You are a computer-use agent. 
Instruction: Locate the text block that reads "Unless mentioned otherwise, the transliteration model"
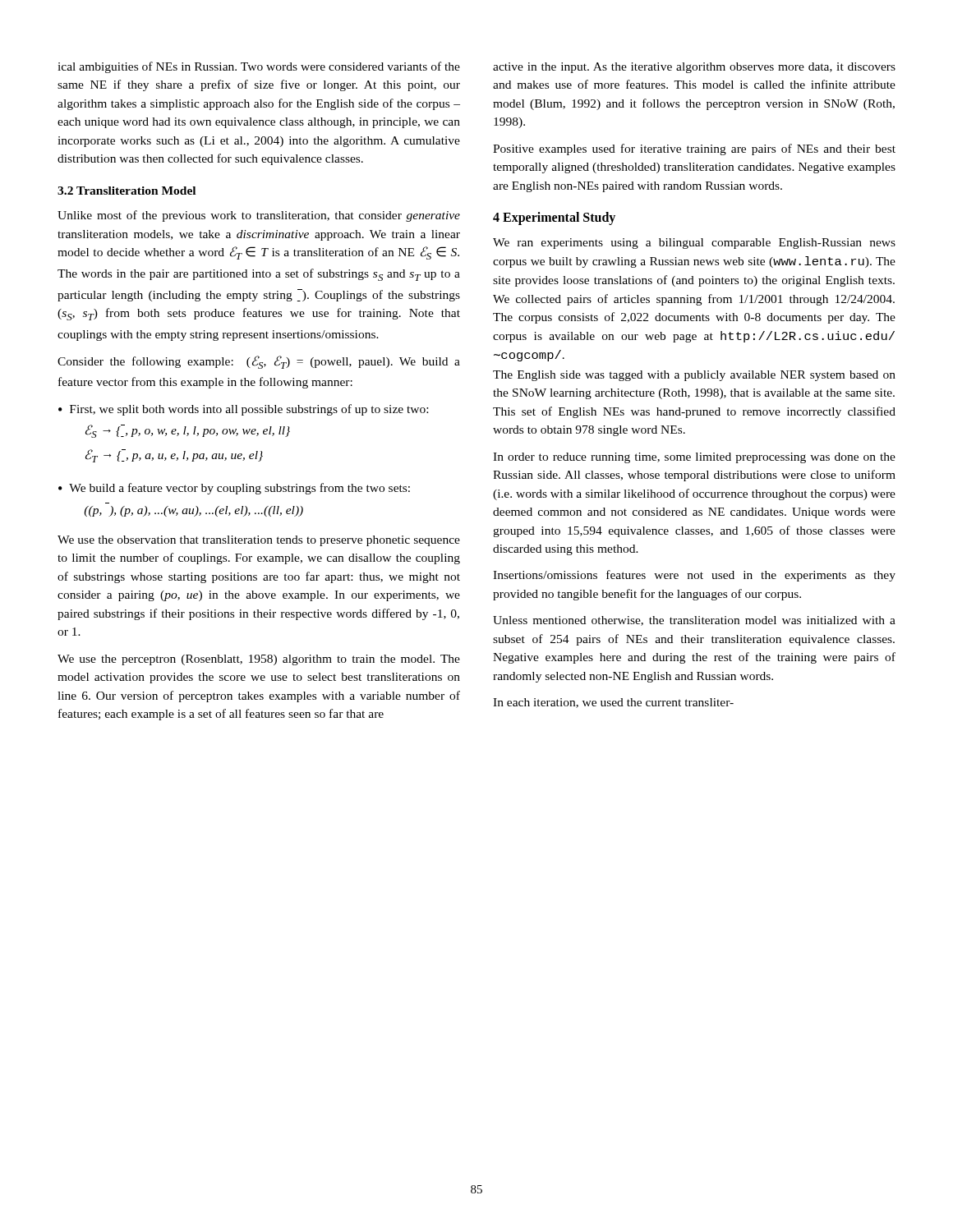click(694, 648)
